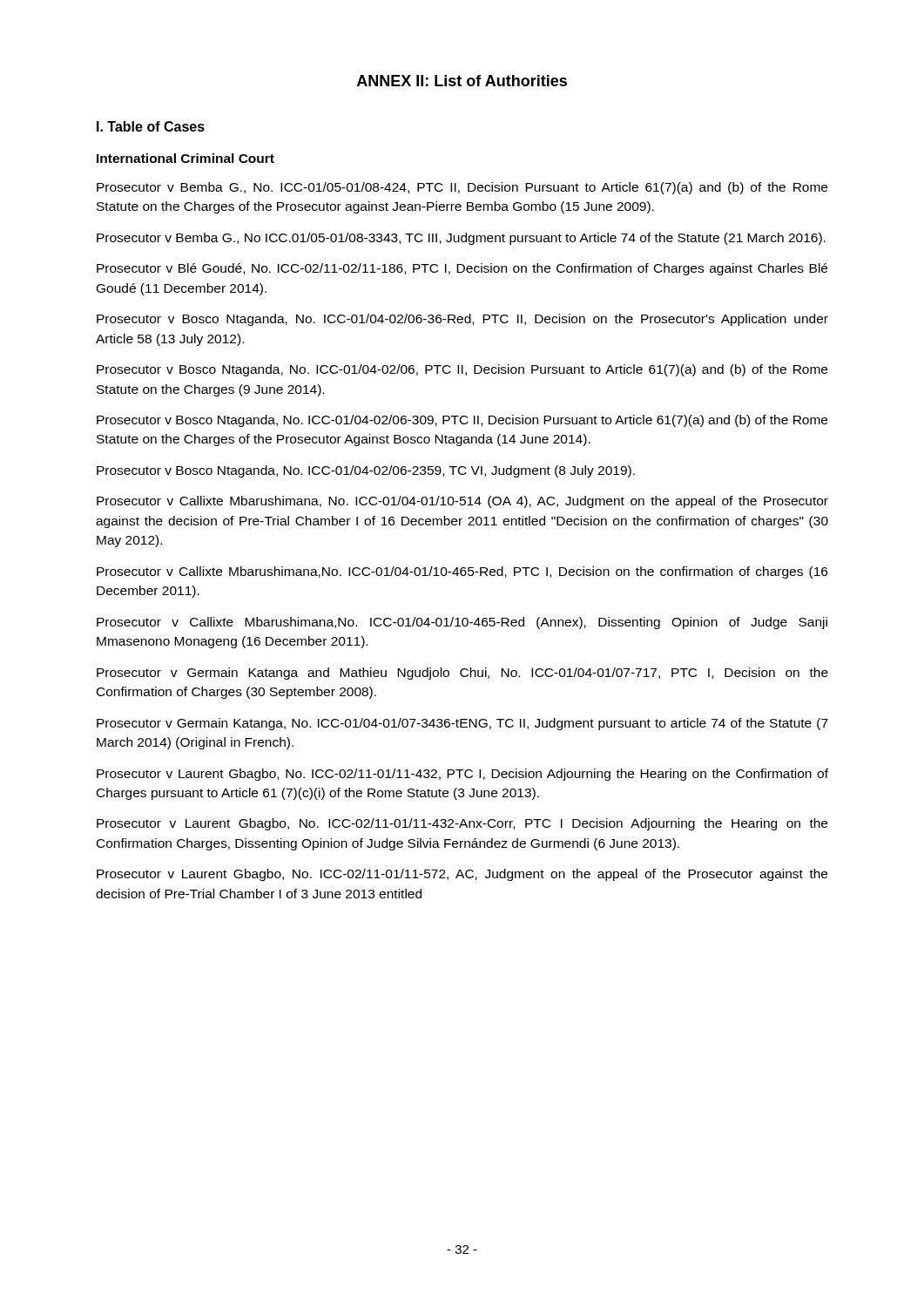924x1307 pixels.
Task: Navigate to the text starting "Prosecutor v Blé Goudé,"
Action: pyautogui.click(x=462, y=278)
